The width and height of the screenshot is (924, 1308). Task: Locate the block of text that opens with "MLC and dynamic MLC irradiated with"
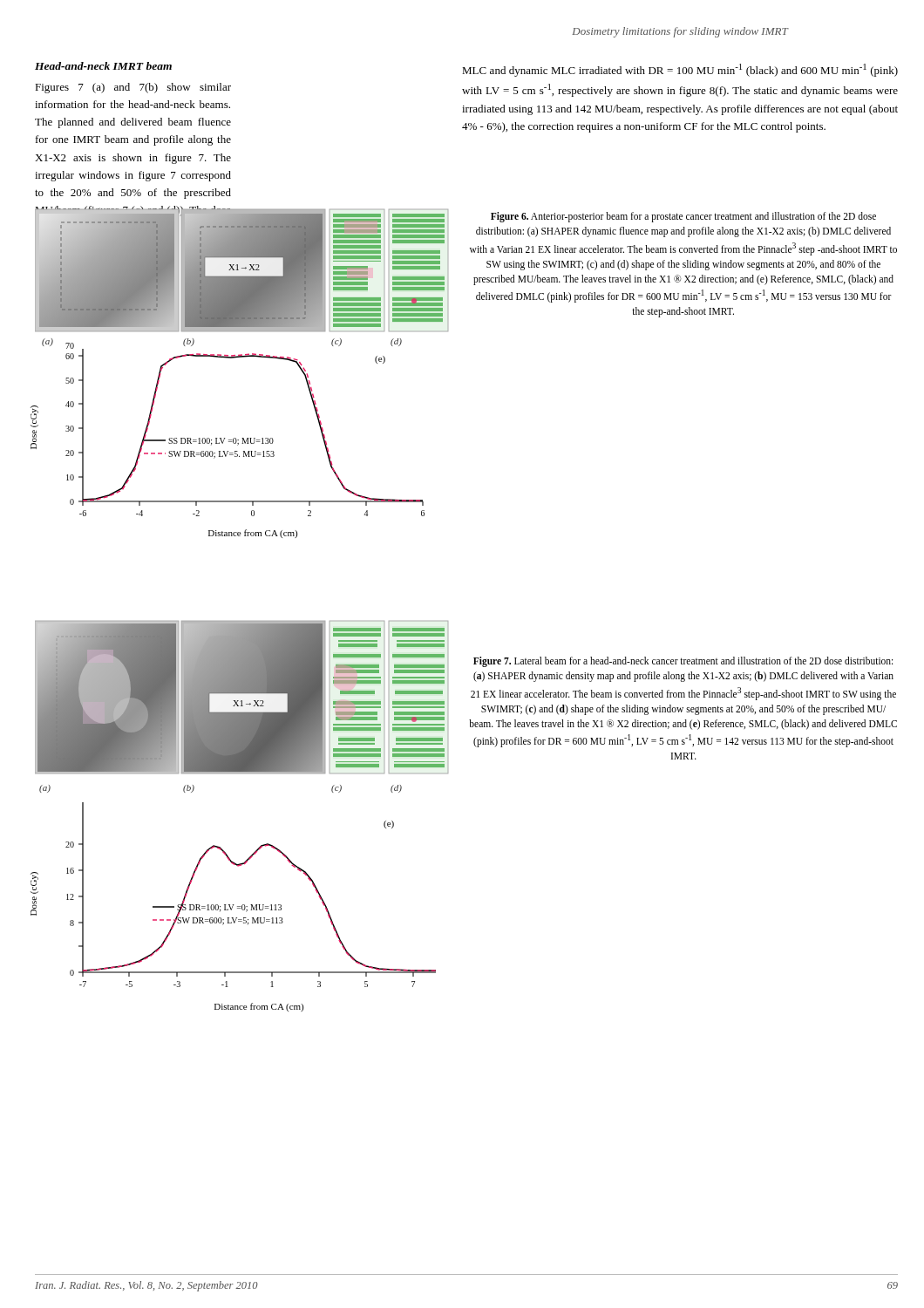(x=680, y=97)
